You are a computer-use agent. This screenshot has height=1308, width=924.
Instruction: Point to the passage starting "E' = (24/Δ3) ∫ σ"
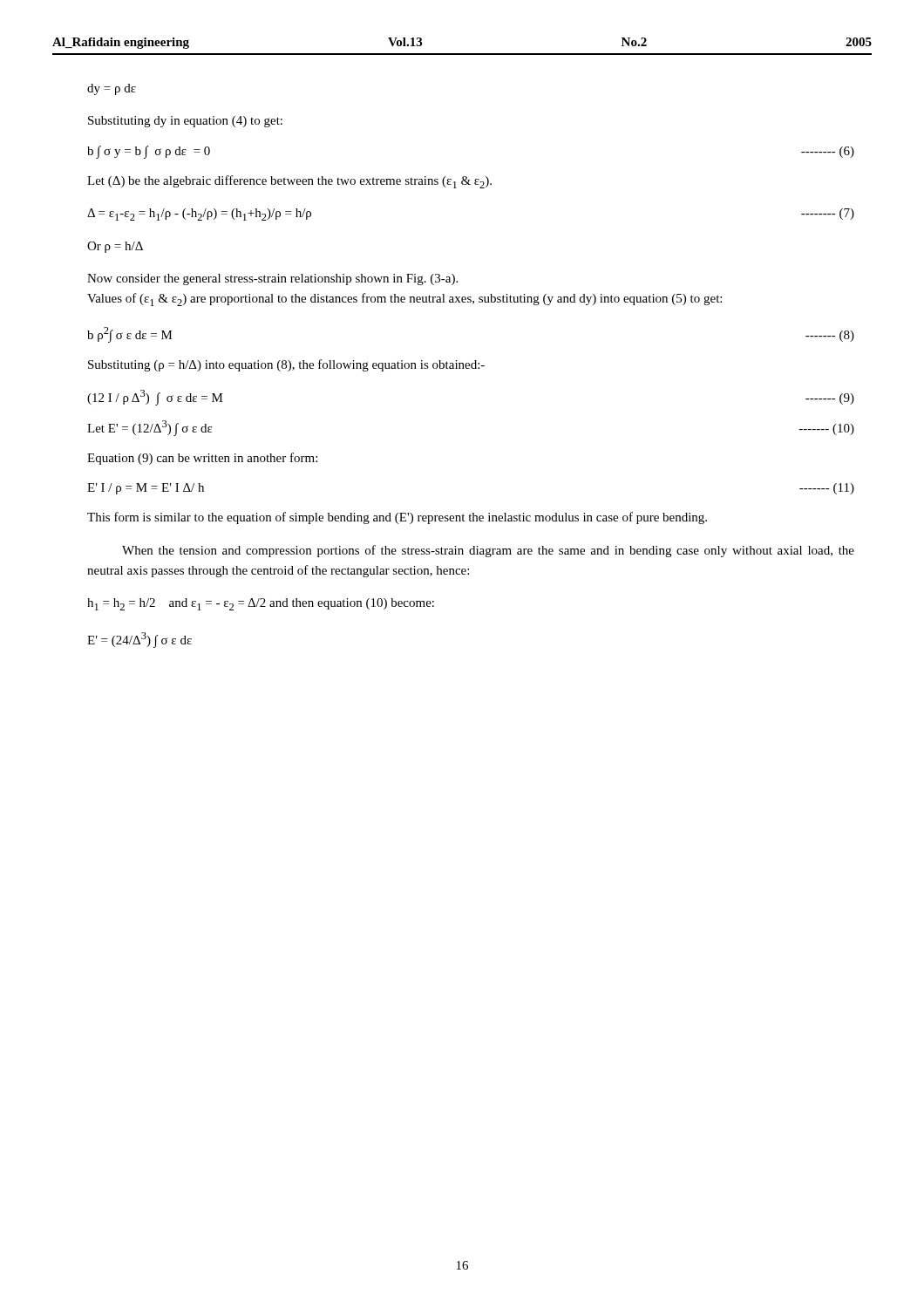pyautogui.click(x=140, y=639)
